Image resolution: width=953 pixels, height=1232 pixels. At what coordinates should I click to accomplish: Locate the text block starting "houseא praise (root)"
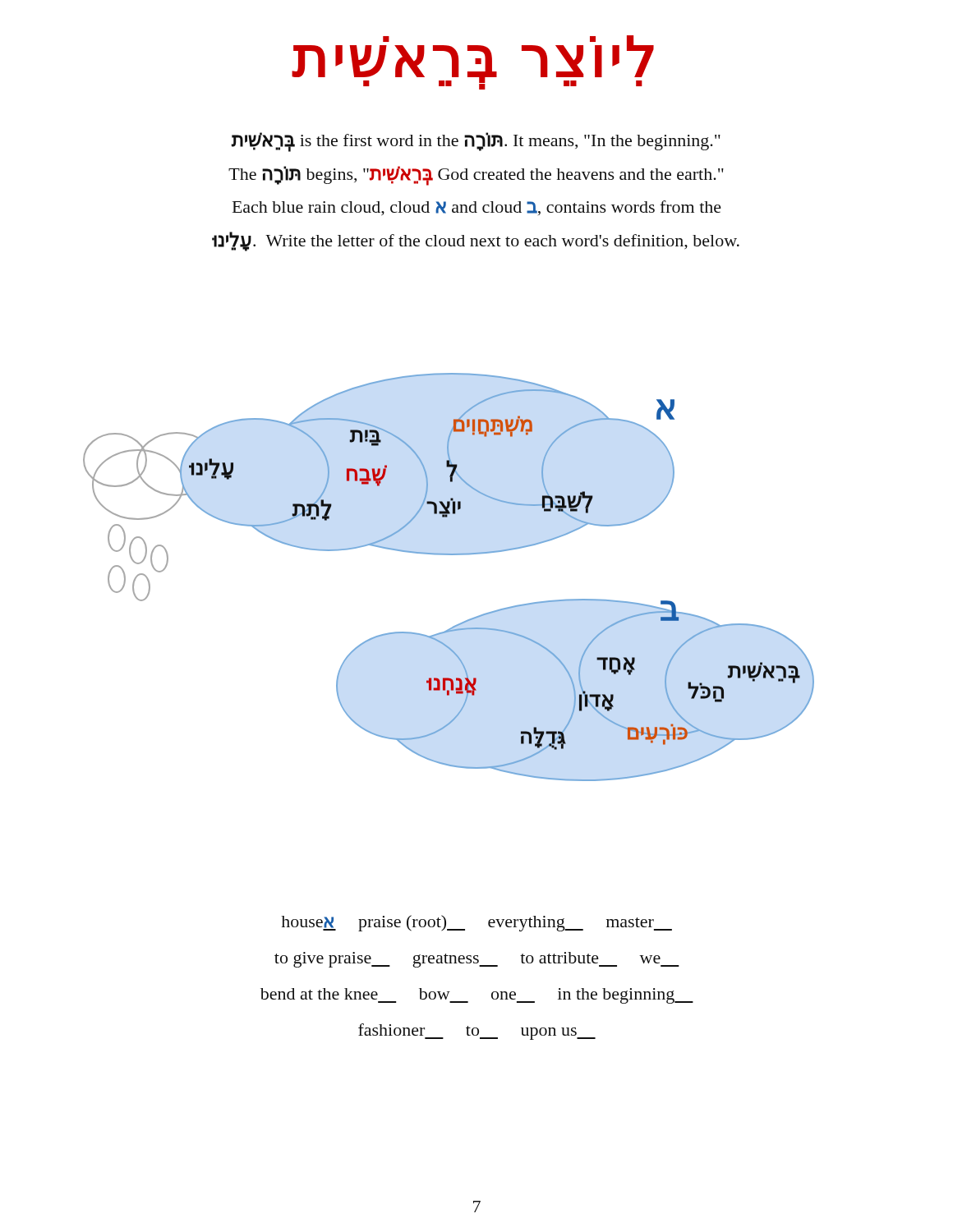pos(476,976)
